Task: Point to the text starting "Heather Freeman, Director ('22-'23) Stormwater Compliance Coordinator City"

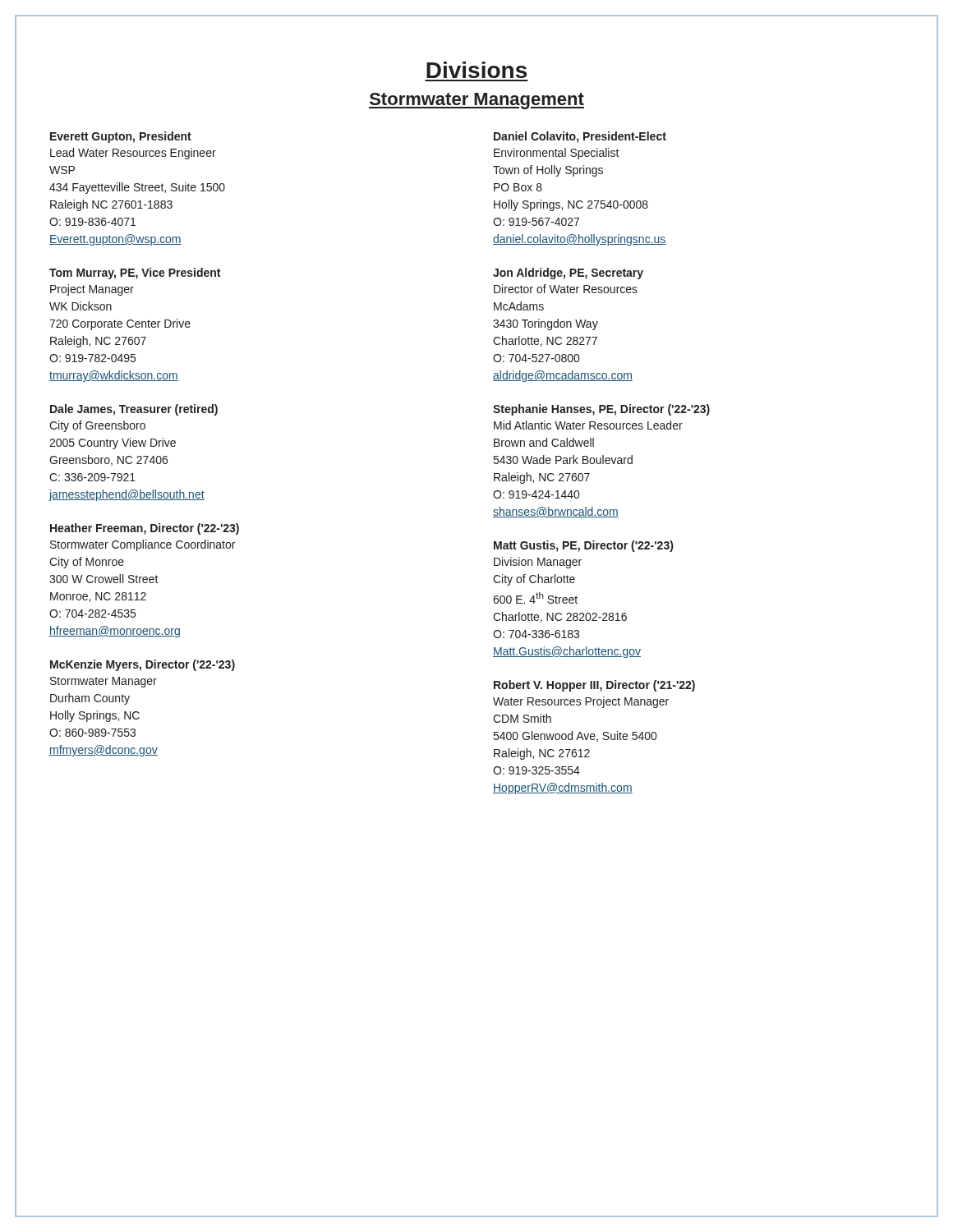Action: 145,529
